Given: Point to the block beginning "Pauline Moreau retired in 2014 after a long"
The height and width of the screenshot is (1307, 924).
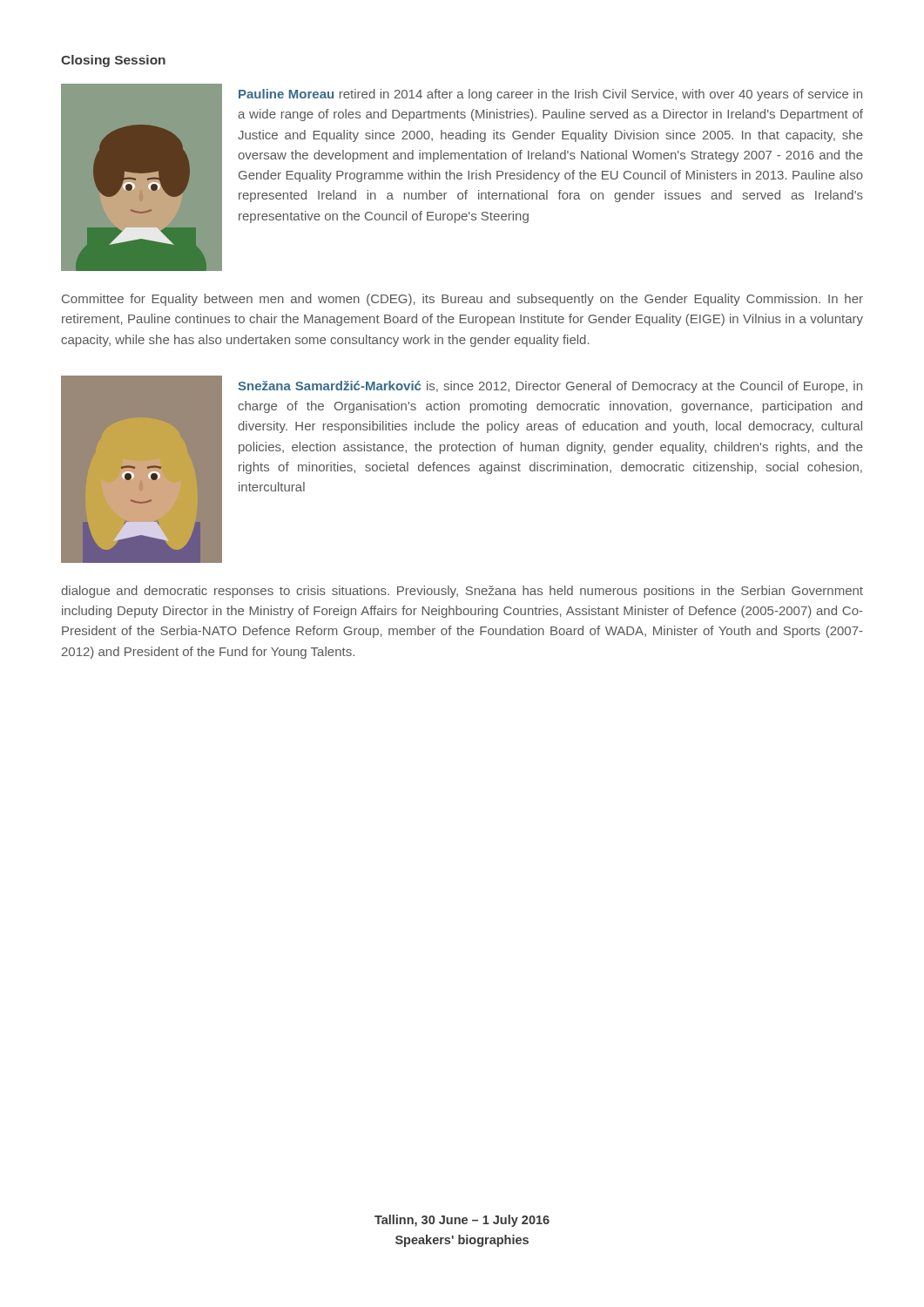Looking at the screenshot, I should click(x=550, y=154).
